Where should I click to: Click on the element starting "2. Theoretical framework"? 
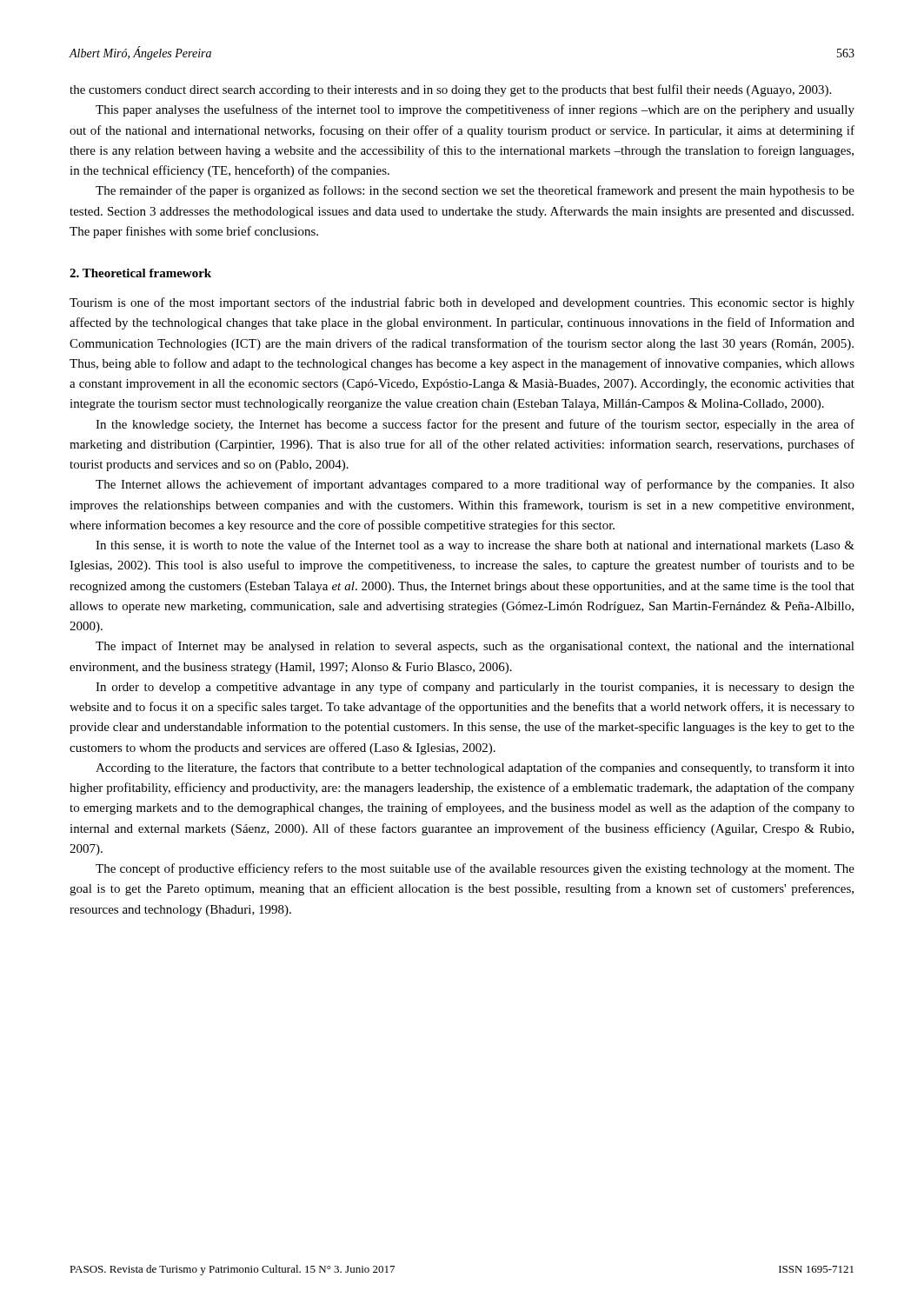point(140,273)
